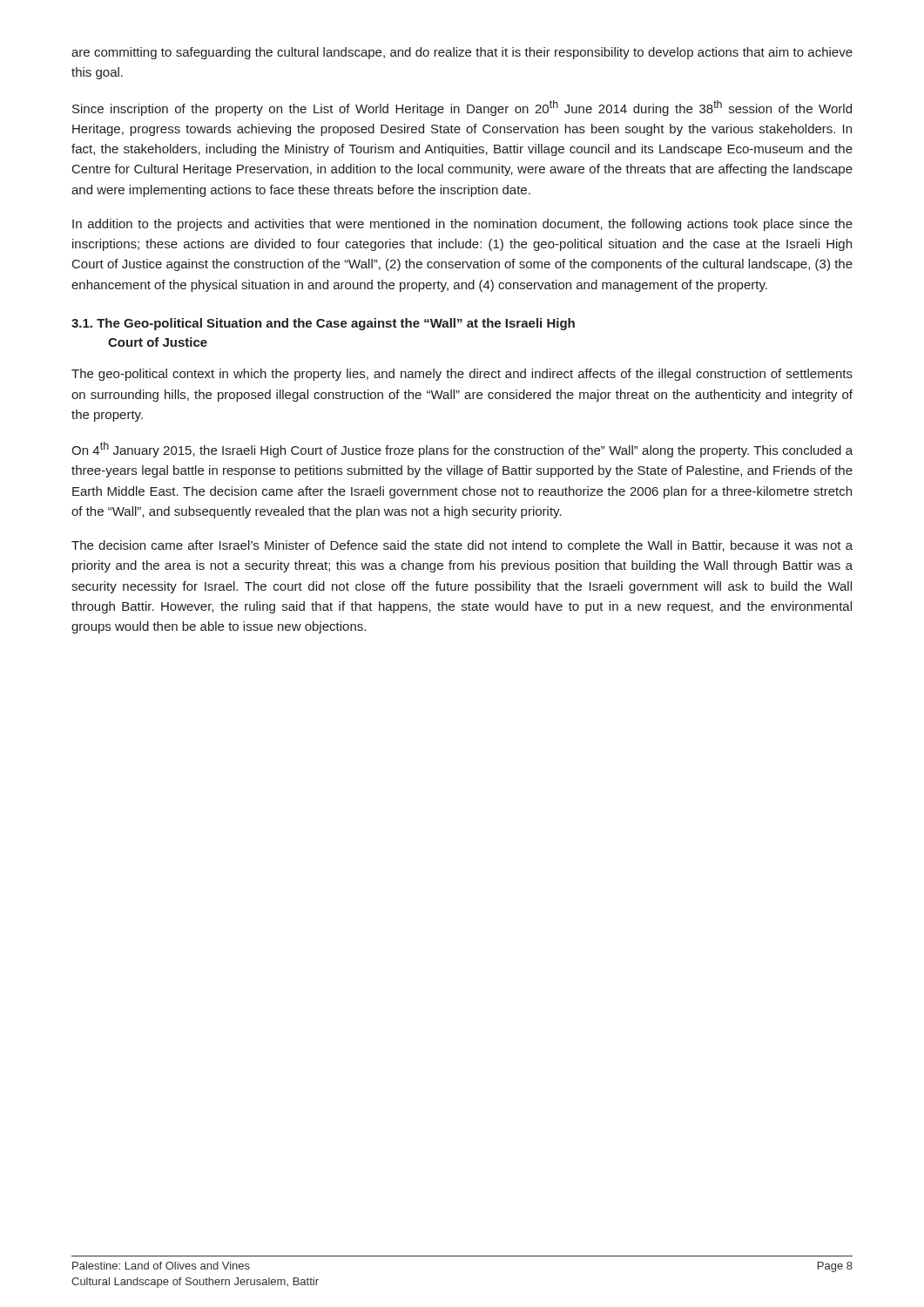This screenshot has width=924, height=1307.
Task: Locate the block of text that opens with "The geo-political context in which the"
Action: pos(462,394)
